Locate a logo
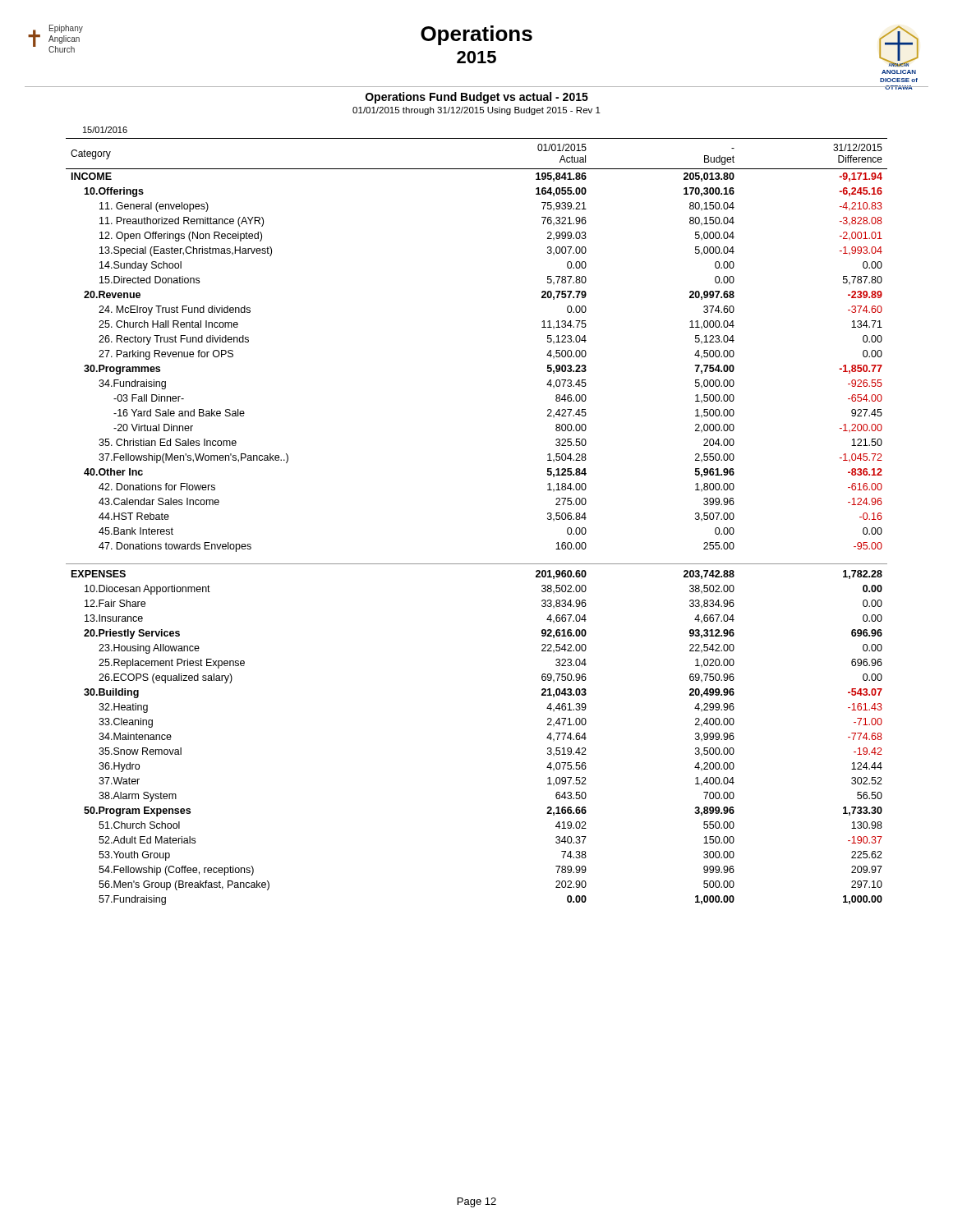The width and height of the screenshot is (953, 1232). click(x=899, y=57)
